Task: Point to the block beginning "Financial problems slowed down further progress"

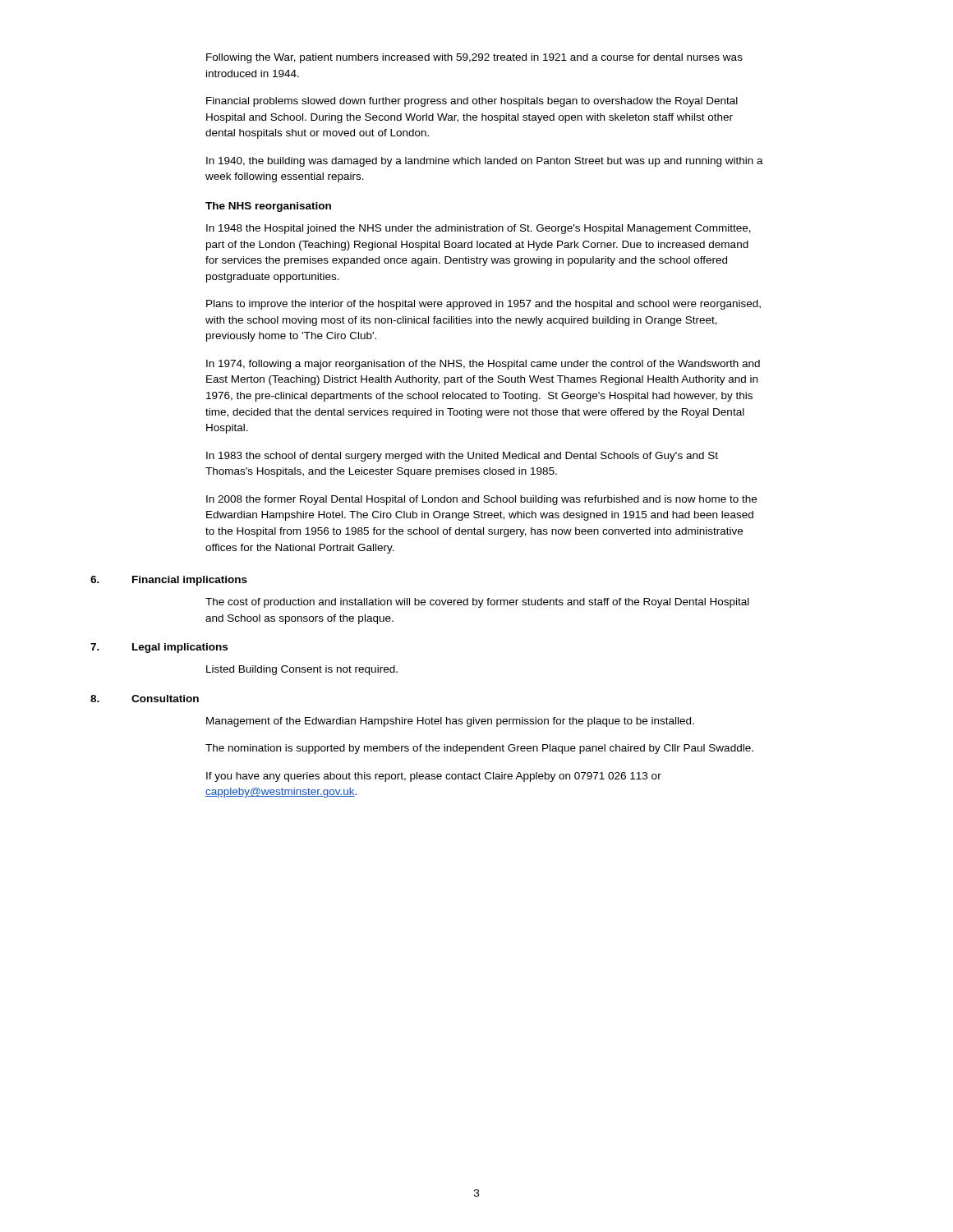Action: [472, 117]
